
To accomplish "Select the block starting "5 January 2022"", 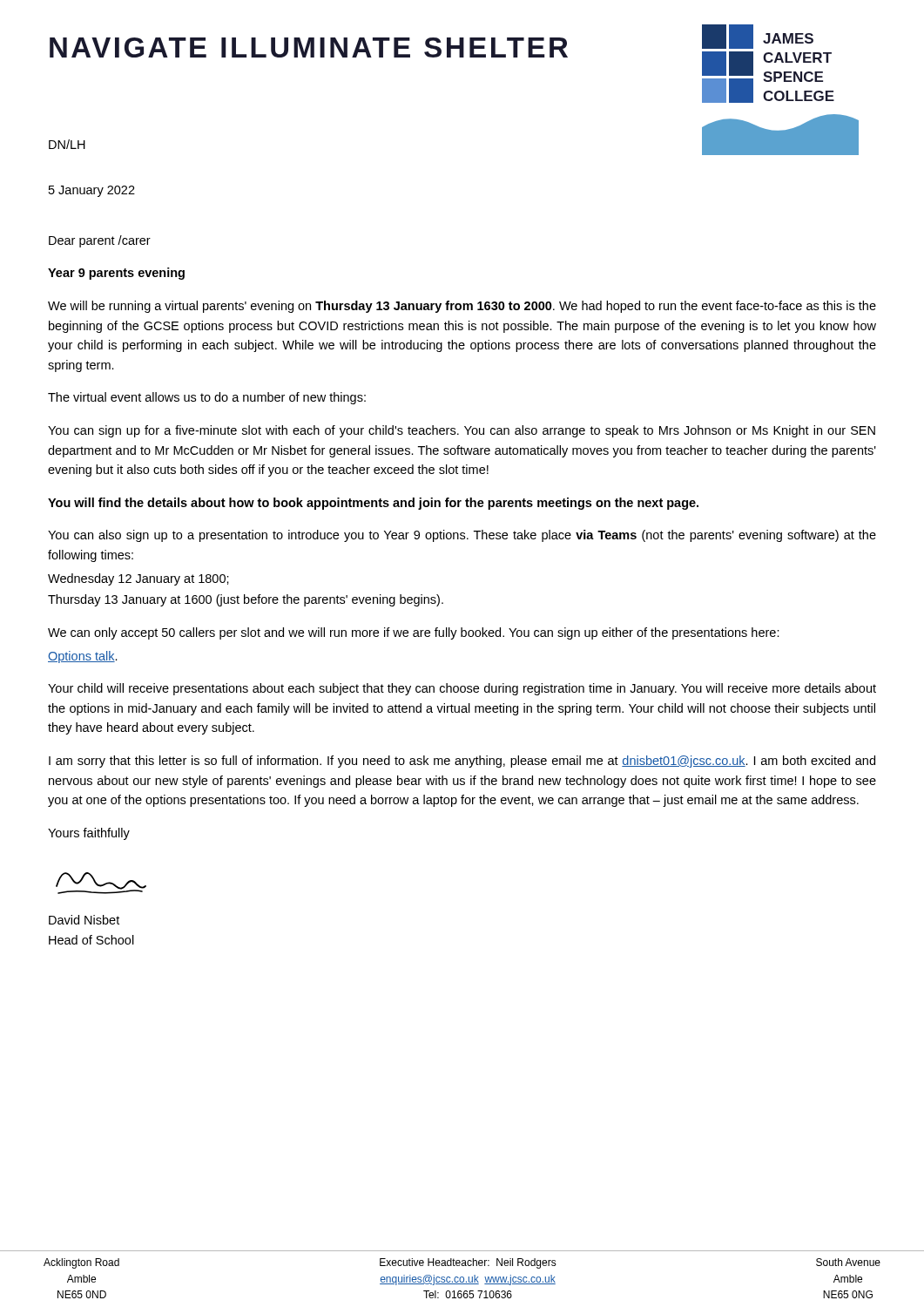I will pyautogui.click(x=91, y=190).
